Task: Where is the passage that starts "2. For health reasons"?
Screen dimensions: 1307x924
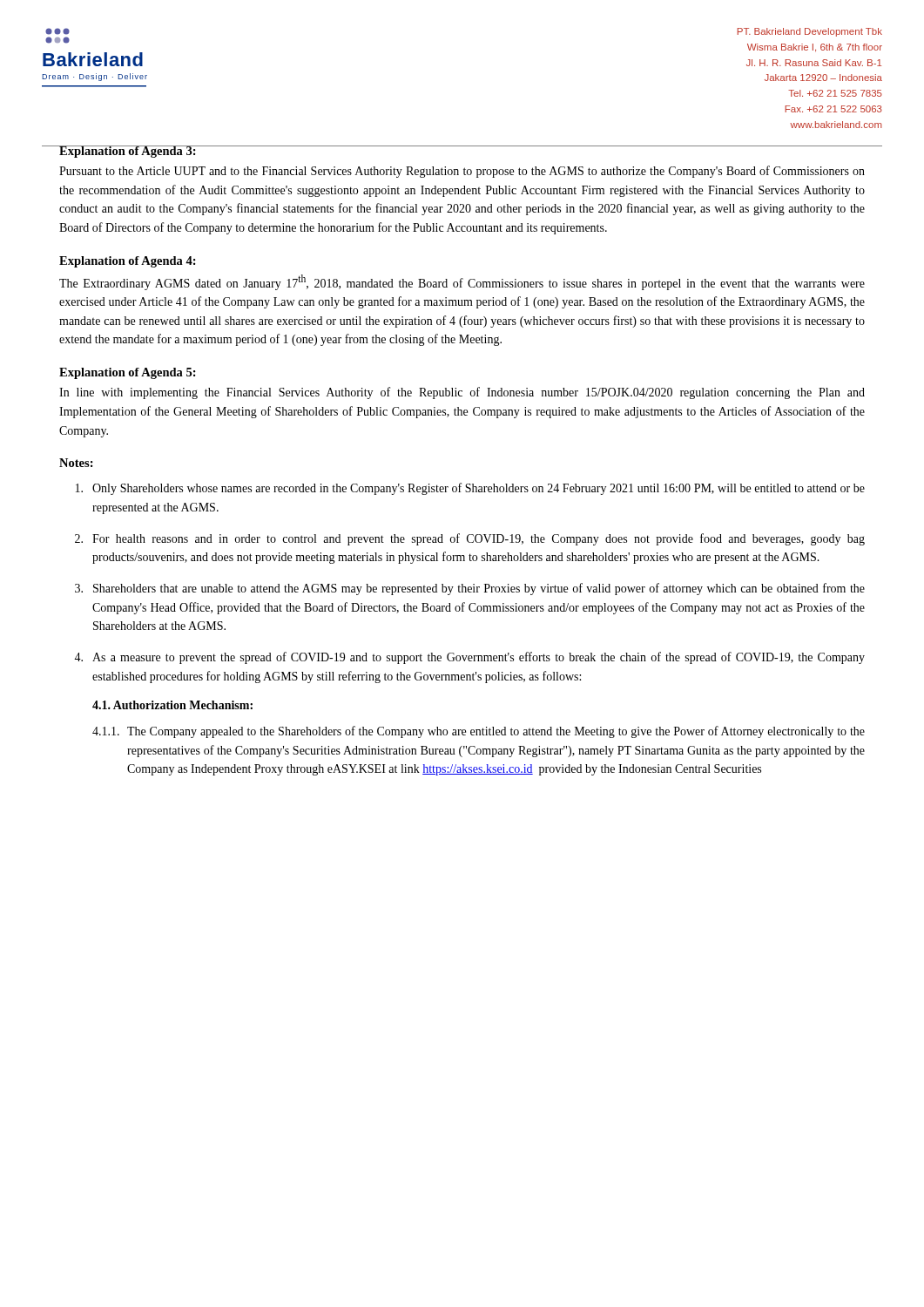Action: pyautogui.click(x=462, y=548)
